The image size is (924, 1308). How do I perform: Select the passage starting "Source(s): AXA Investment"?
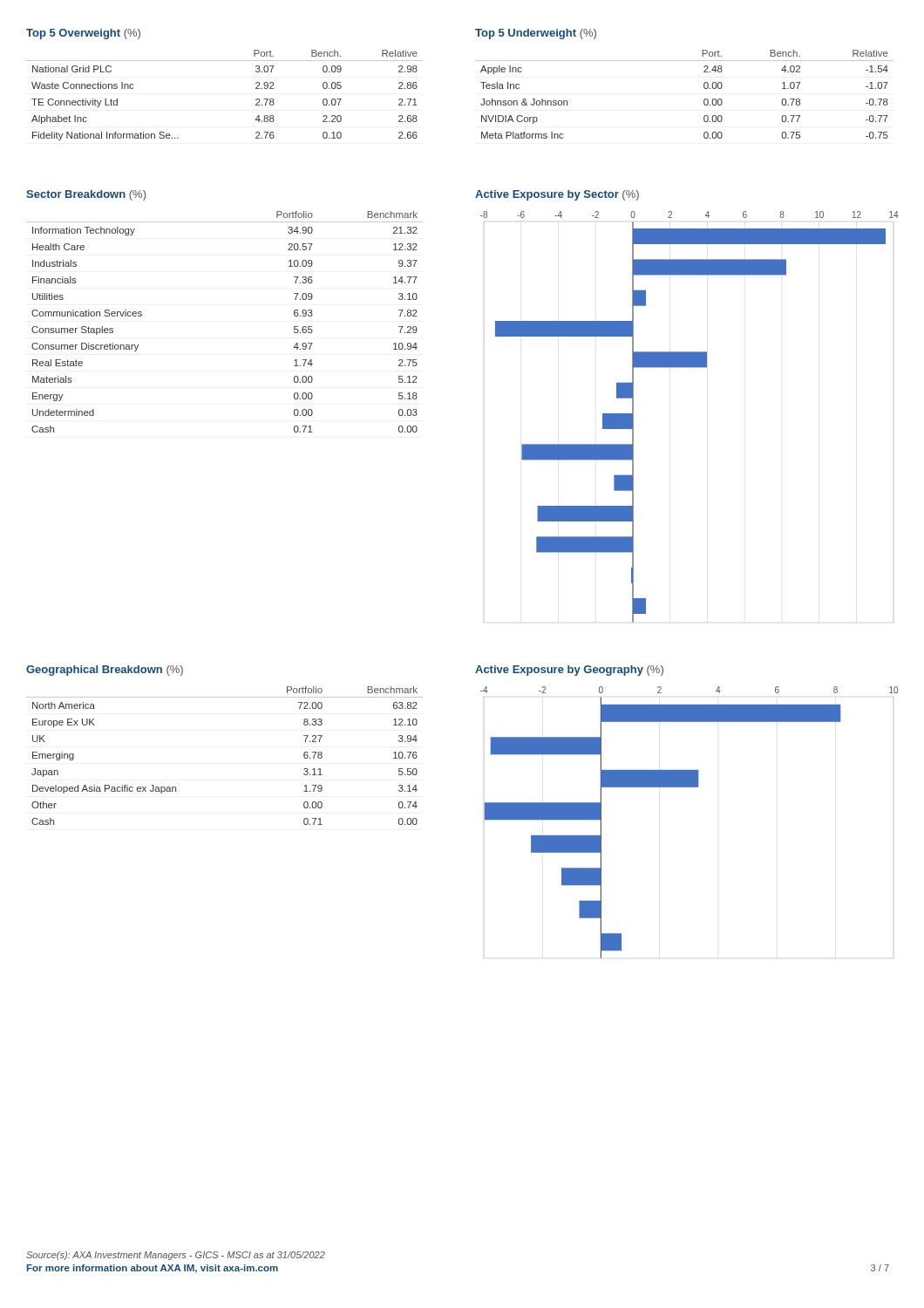pos(176,1255)
